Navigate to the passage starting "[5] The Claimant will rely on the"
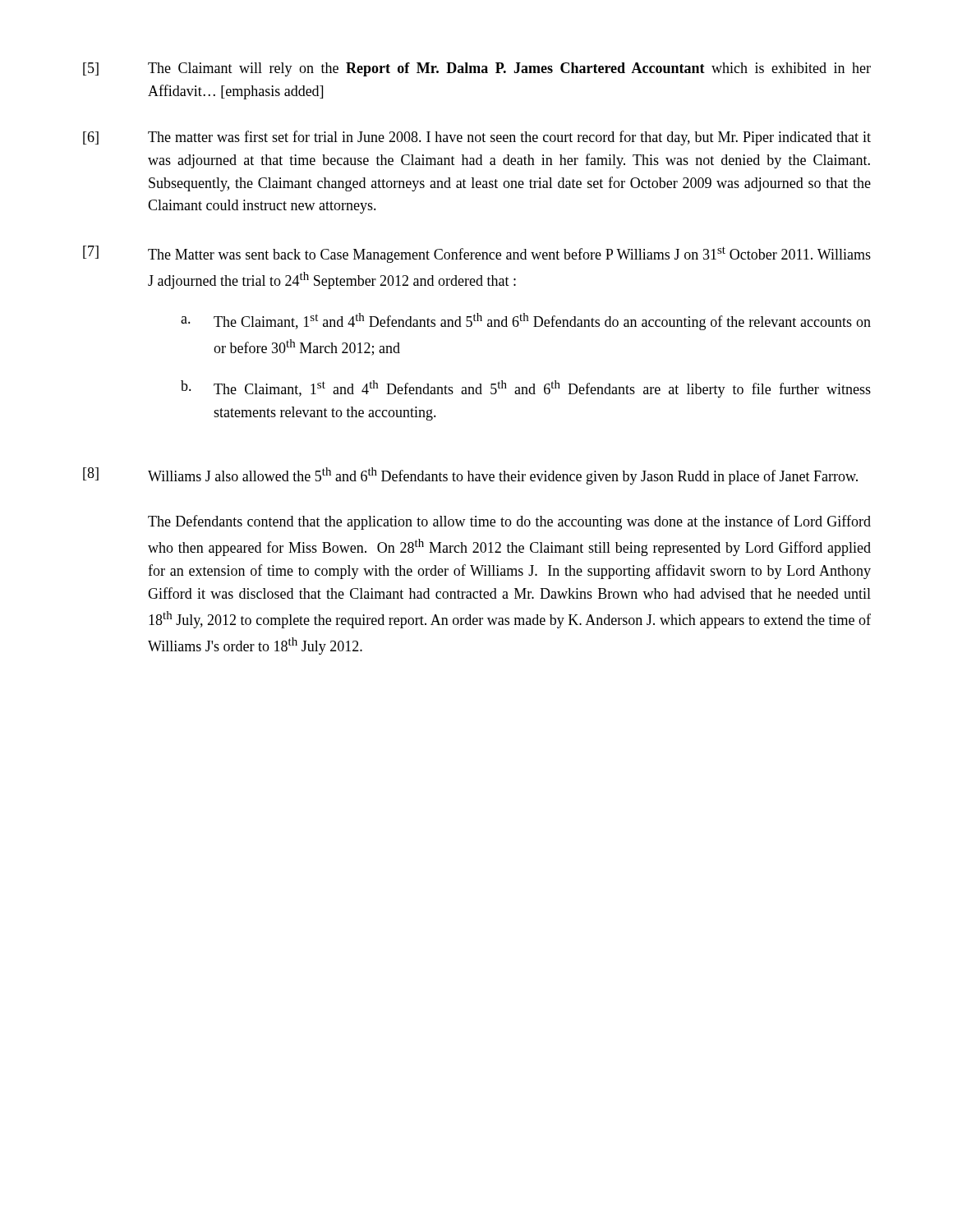This screenshot has width=953, height=1232. [x=476, y=80]
